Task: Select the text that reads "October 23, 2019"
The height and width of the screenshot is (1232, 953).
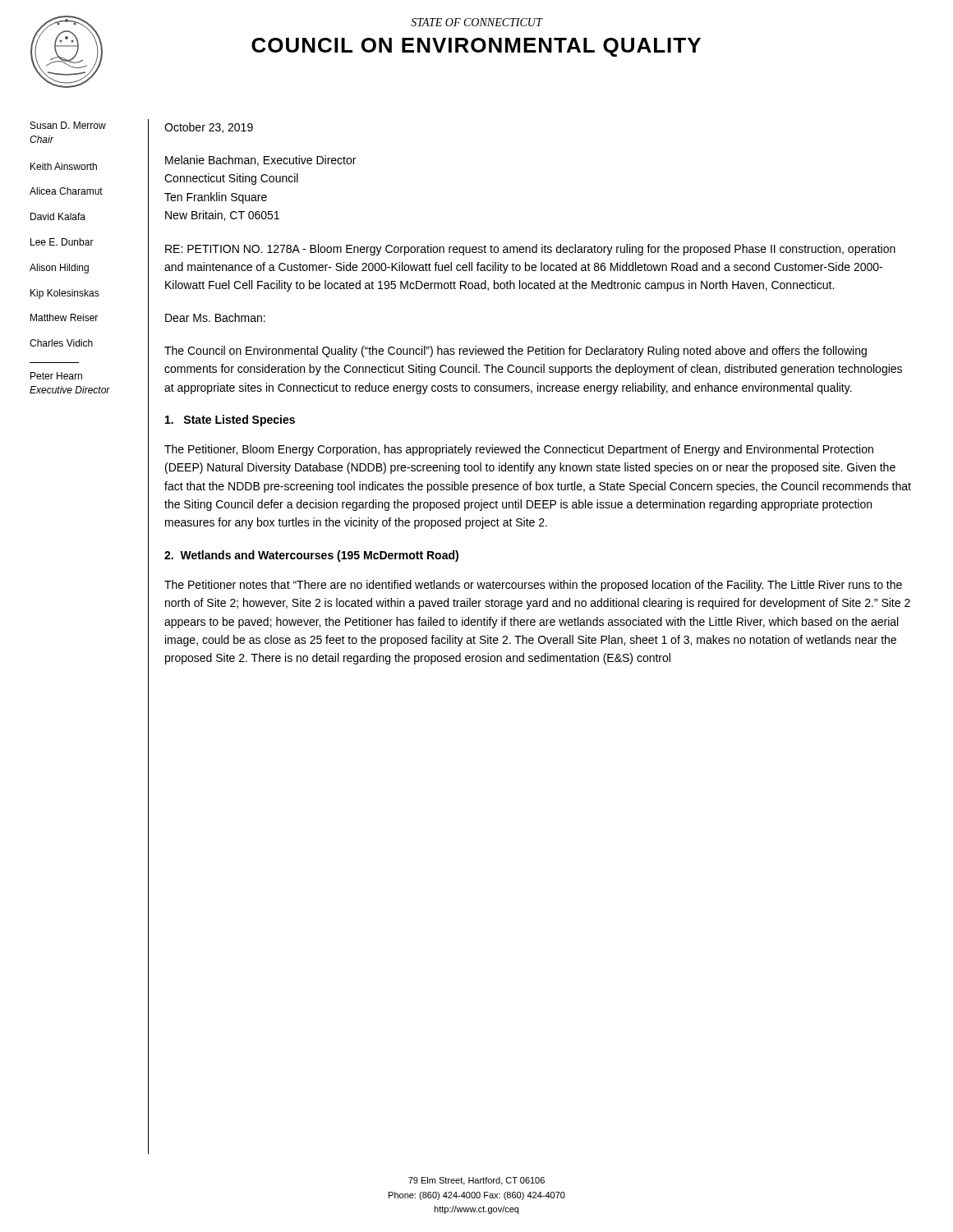Action: coord(209,127)
